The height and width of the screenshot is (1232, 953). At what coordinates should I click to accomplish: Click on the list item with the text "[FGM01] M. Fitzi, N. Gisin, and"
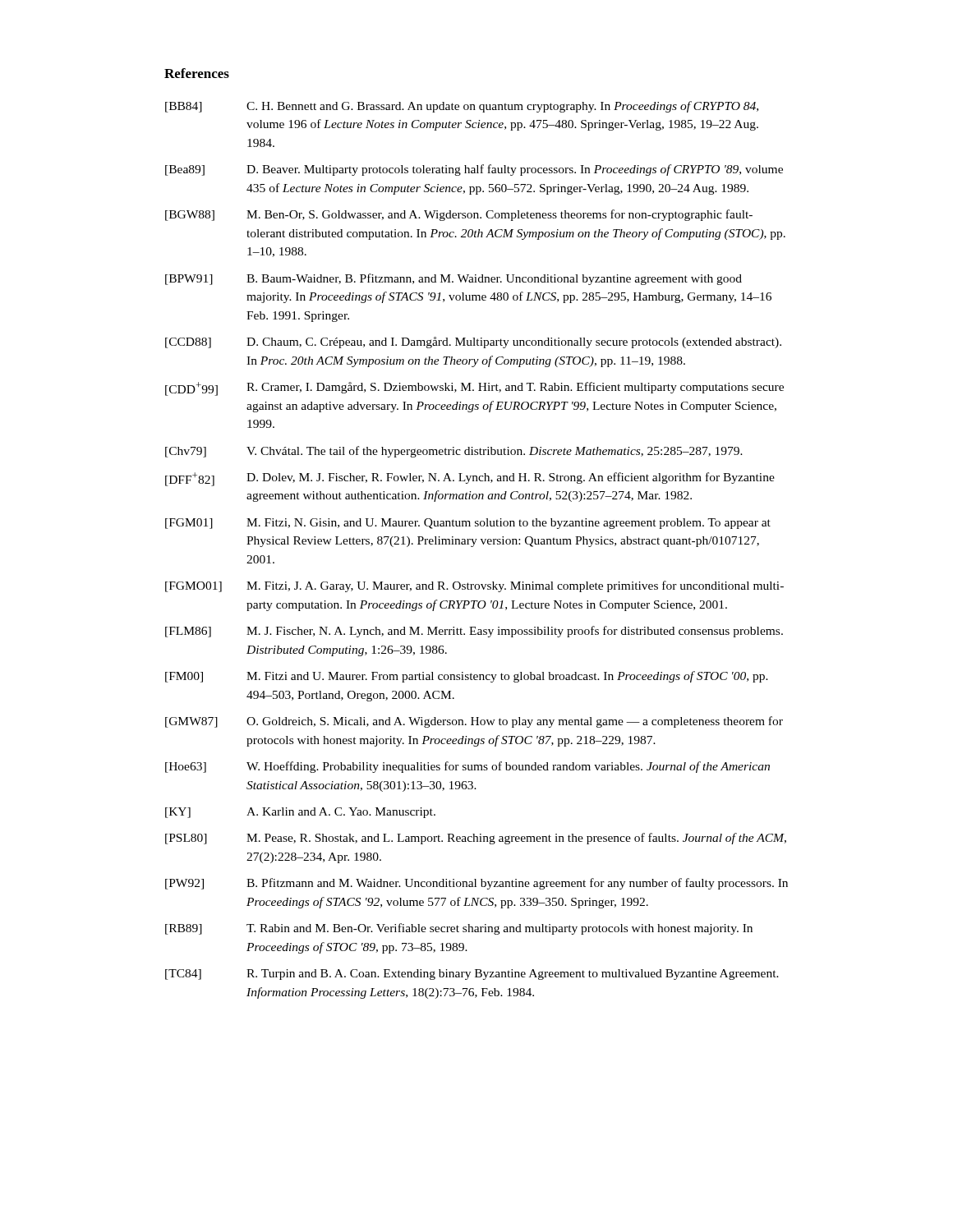[x=476, y=541]
